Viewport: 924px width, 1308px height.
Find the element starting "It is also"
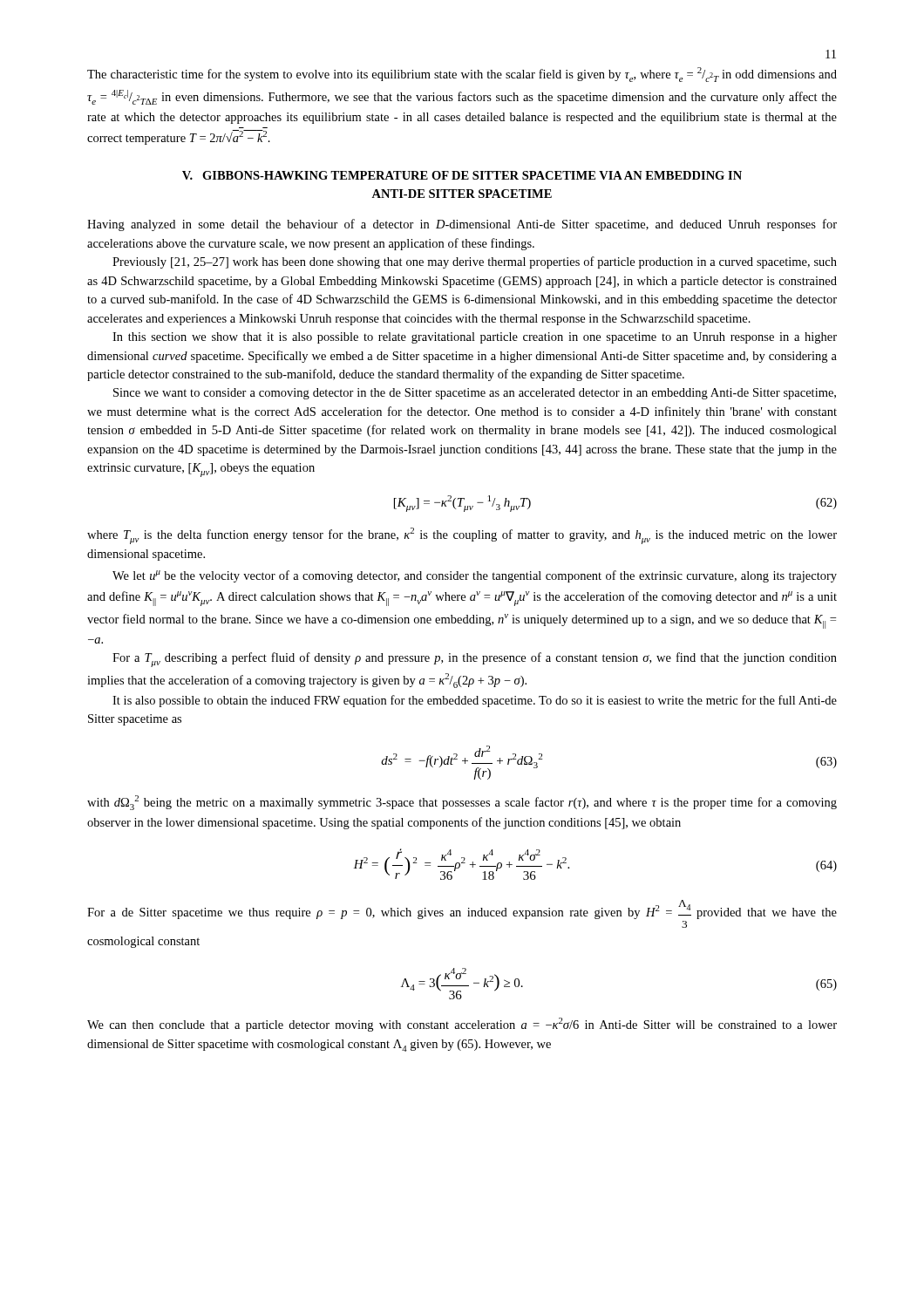(462, 710)
